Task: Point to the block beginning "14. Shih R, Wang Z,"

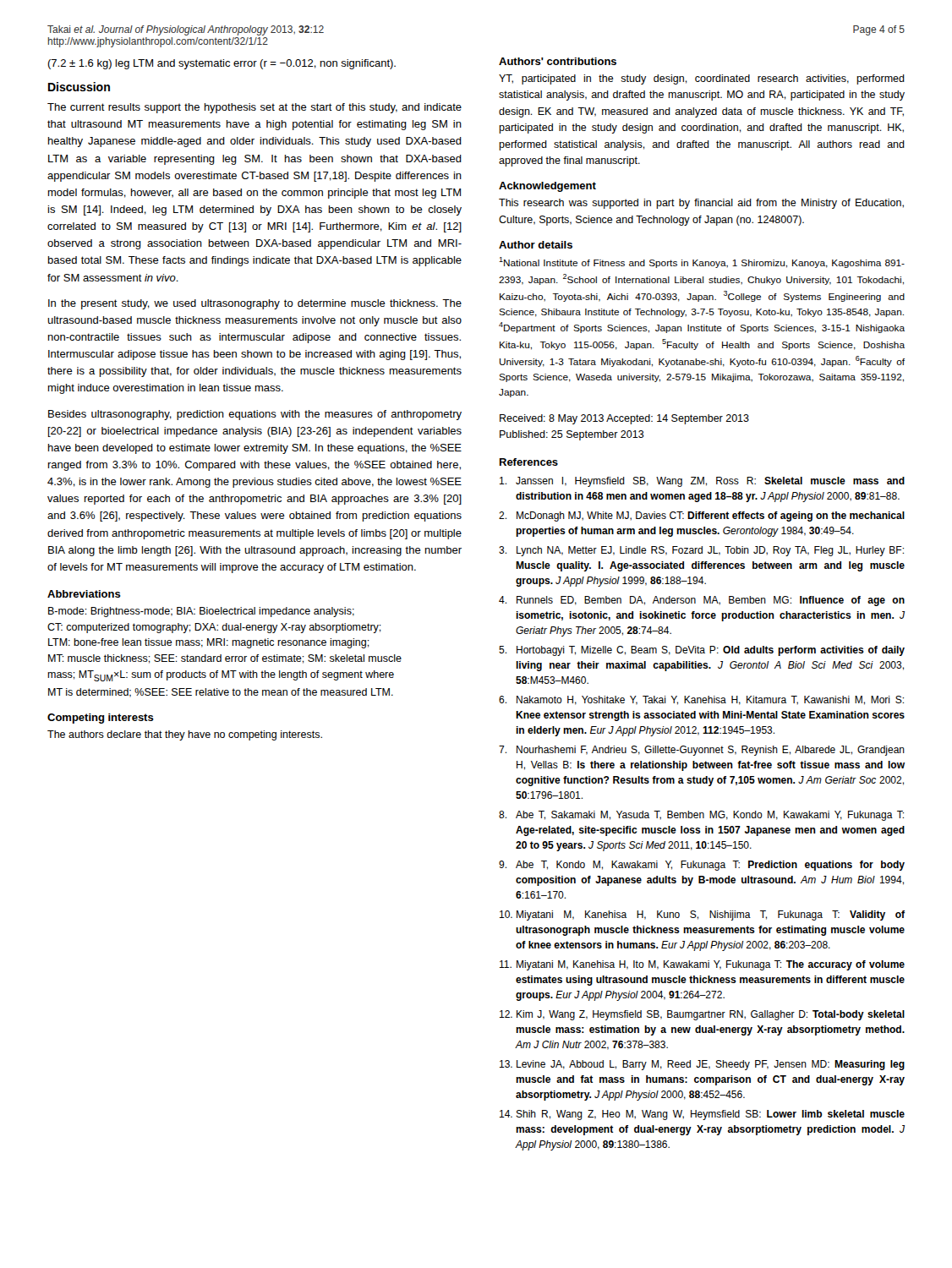Action: [x=702, y=1129]
